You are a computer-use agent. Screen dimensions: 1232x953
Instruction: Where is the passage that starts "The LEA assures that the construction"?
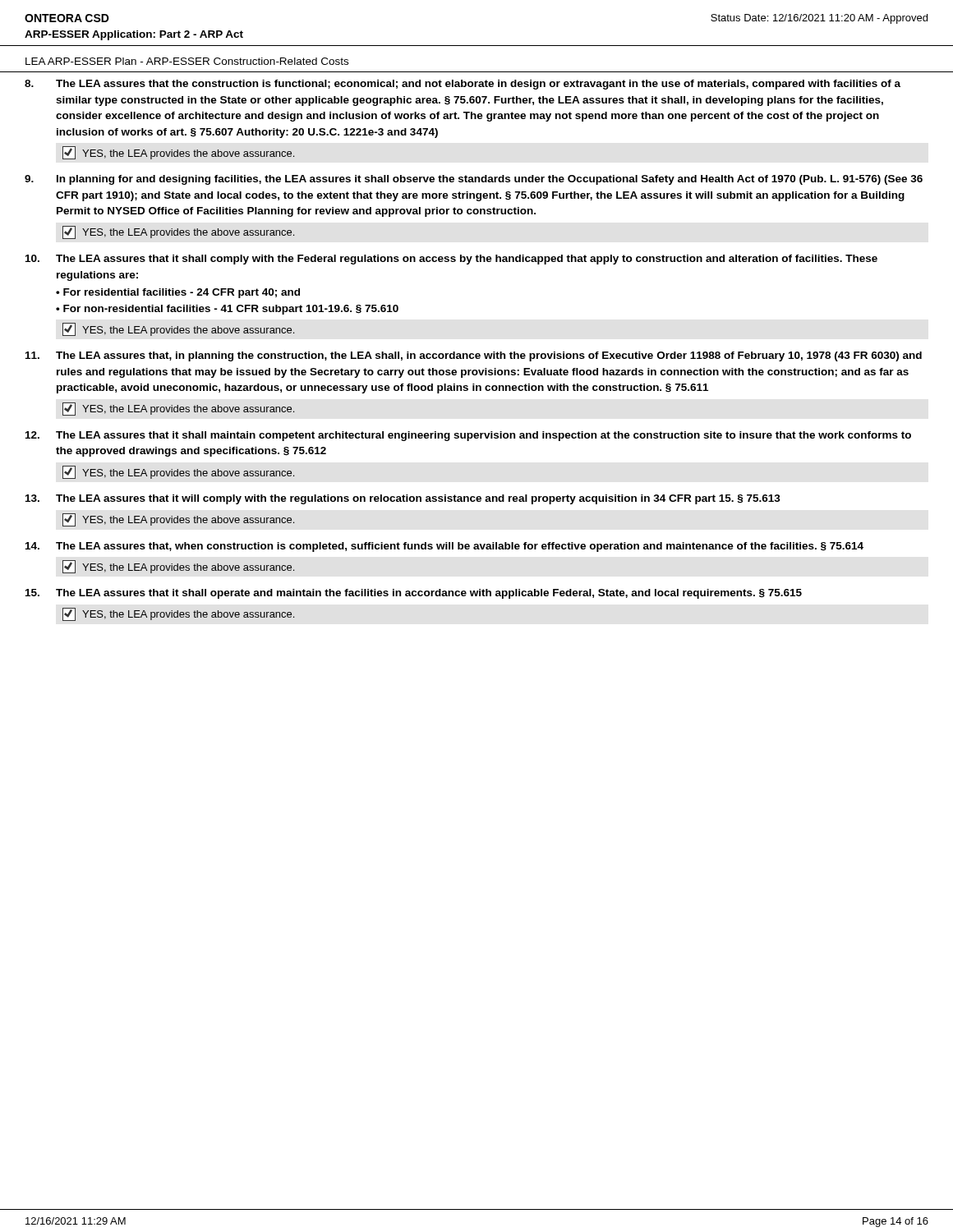pos(478,107)
